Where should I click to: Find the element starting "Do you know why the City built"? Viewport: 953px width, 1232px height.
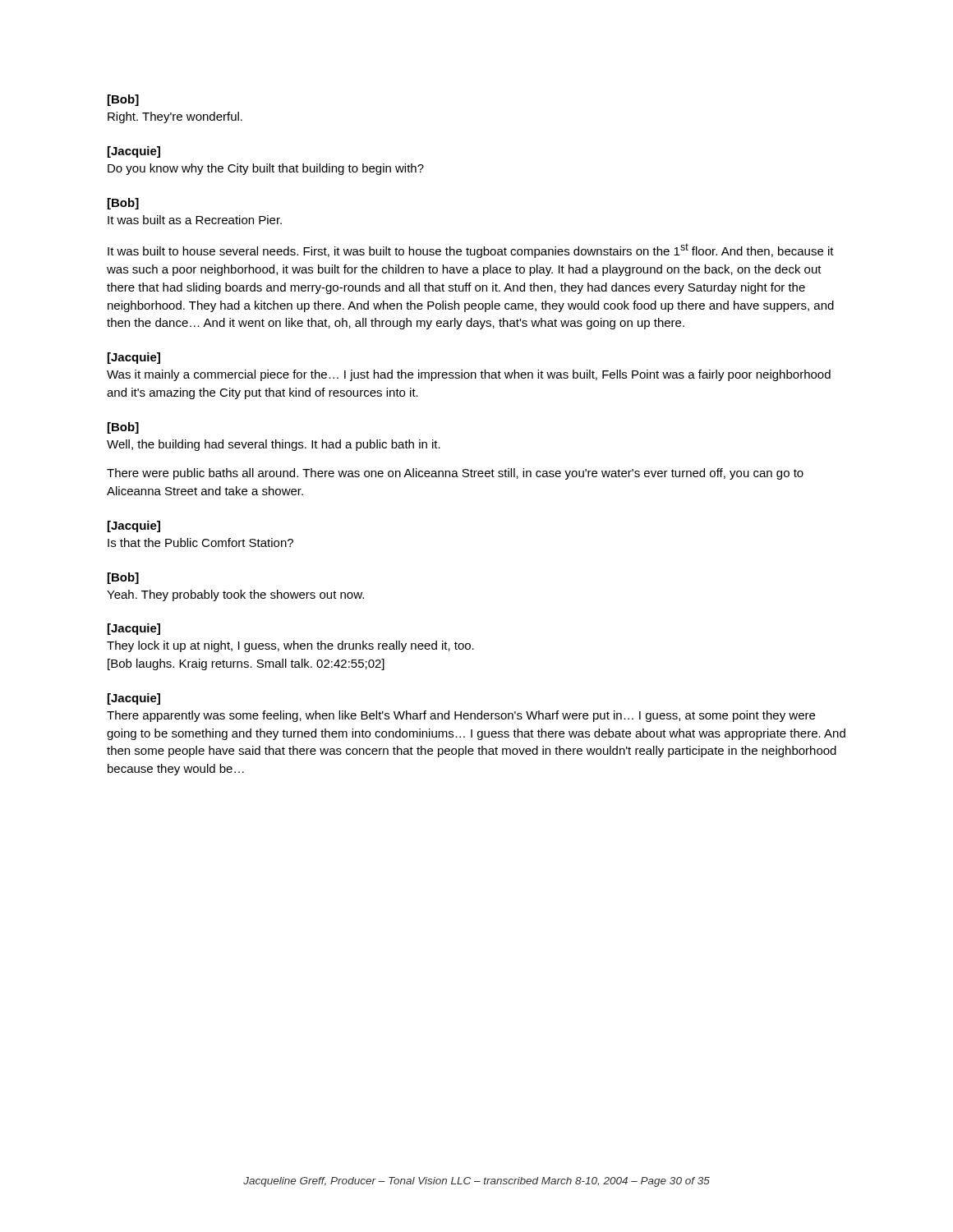pyautogui.click(x=265, y=168)
